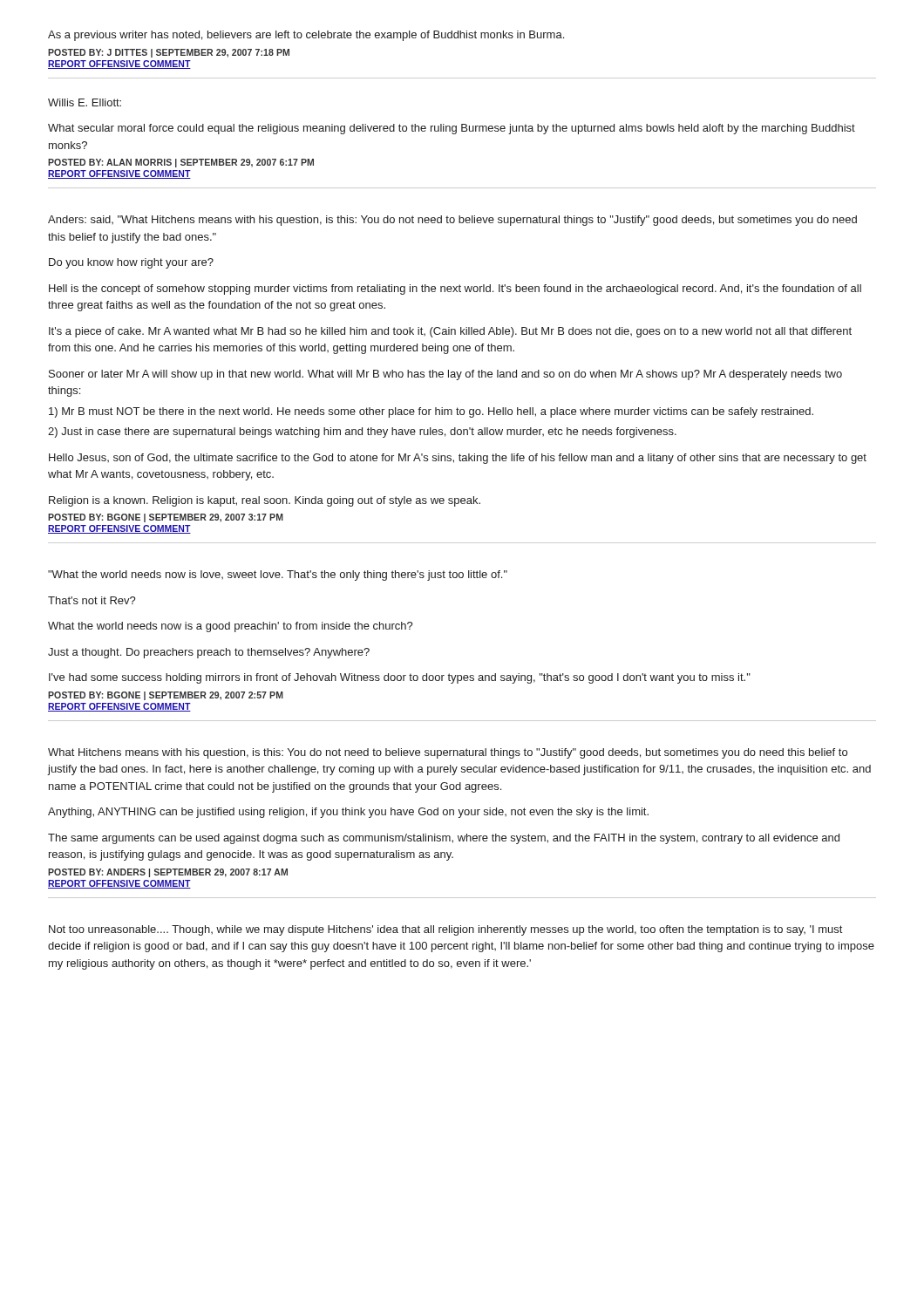Find the text block that reads "Do you know how right your"
The image size is (924, 1308).
point(131,262)
